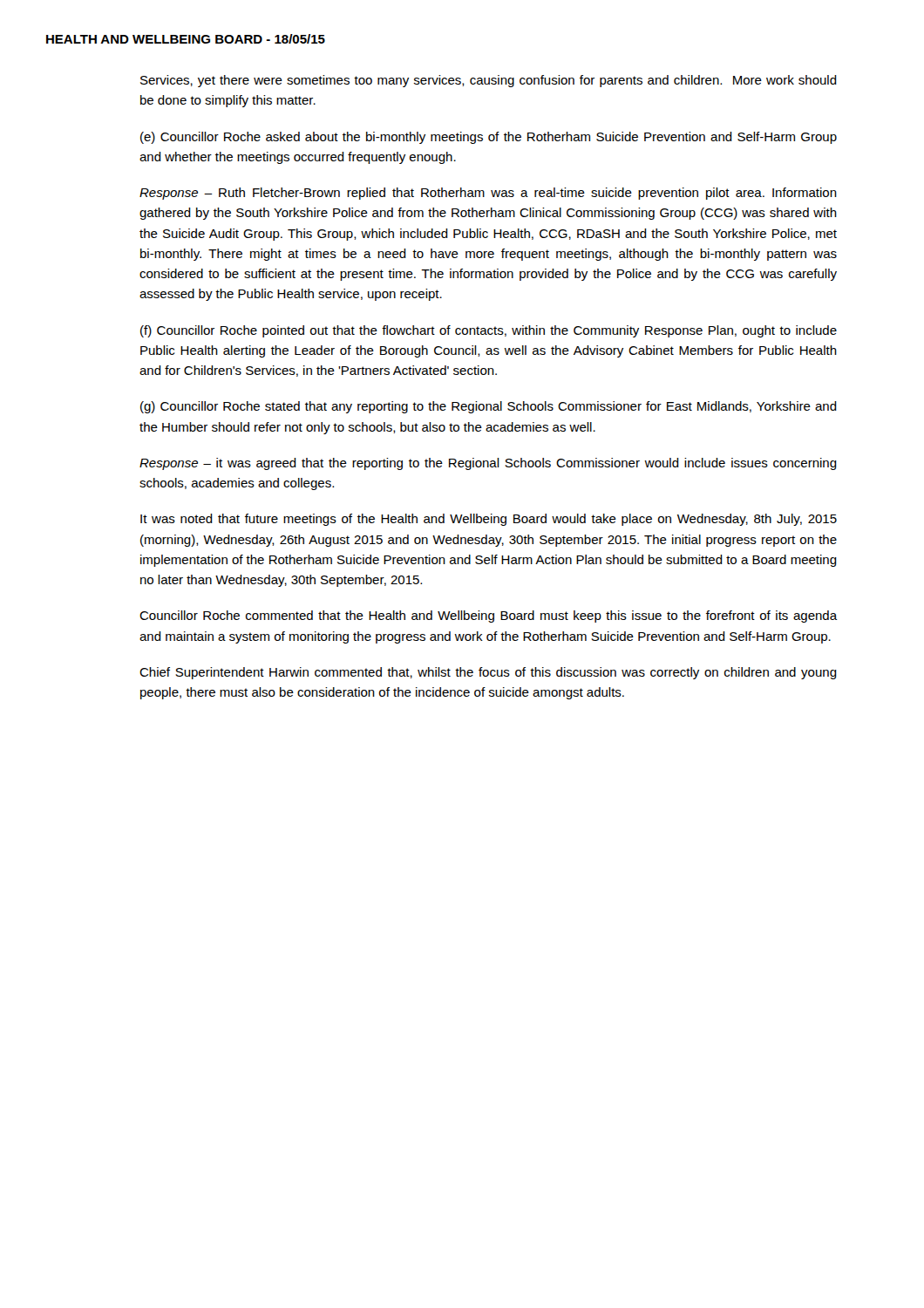Find the passage starting "Services, yet there were sometimes too many"

488,90
